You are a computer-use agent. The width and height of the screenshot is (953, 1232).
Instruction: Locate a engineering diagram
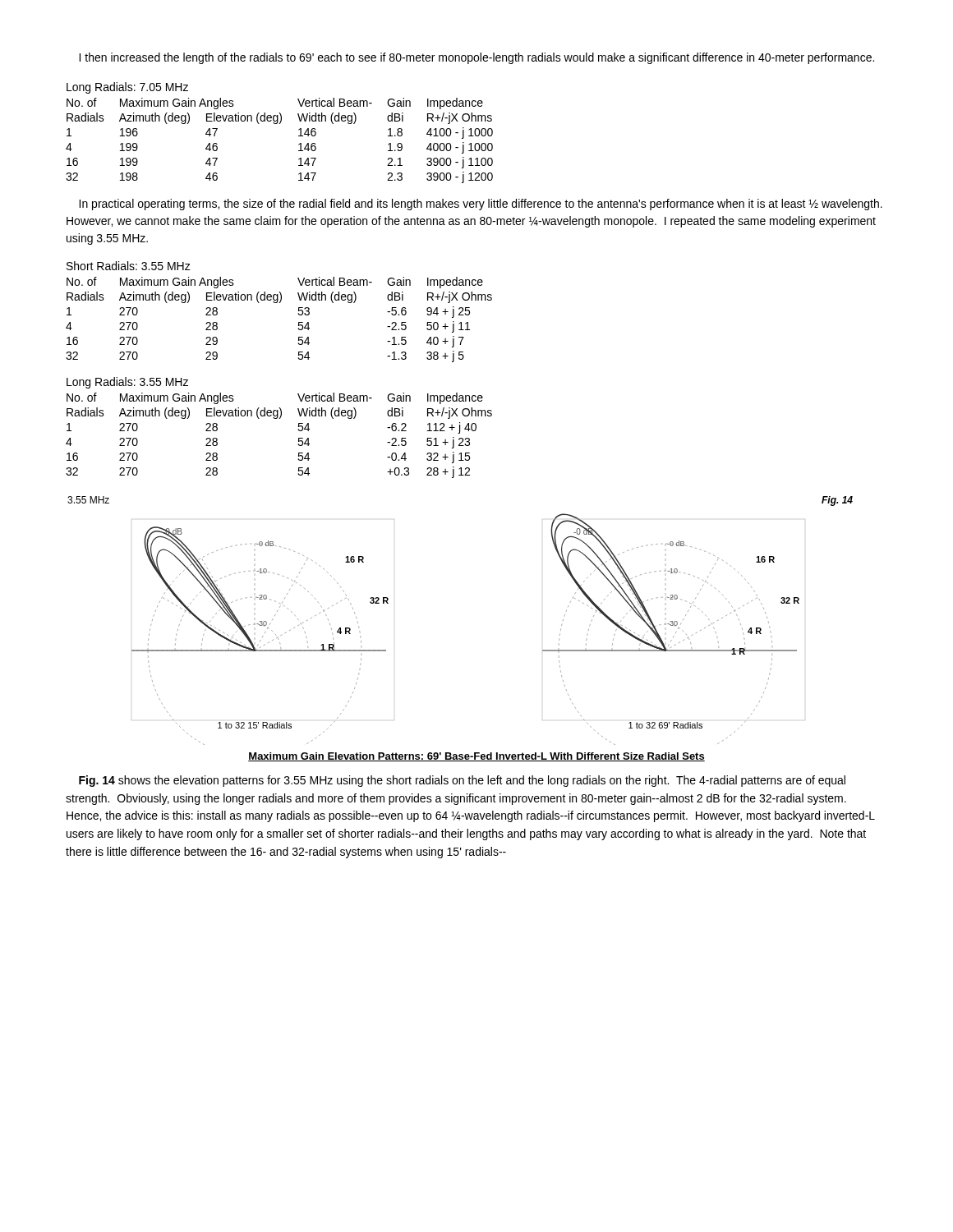click(x=476, y=618)
